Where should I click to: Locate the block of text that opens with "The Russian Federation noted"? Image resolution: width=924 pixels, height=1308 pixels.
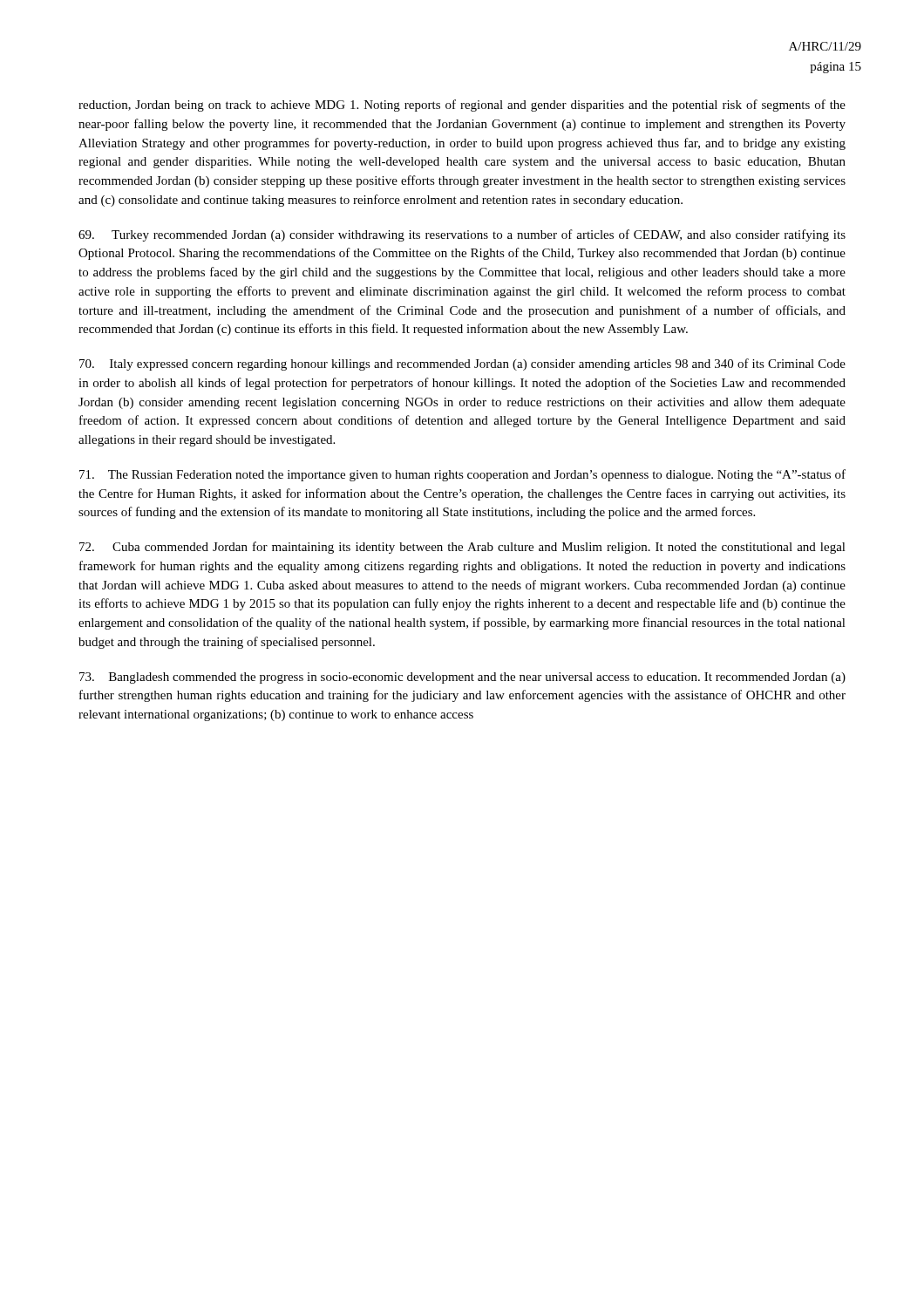point(462,493)
